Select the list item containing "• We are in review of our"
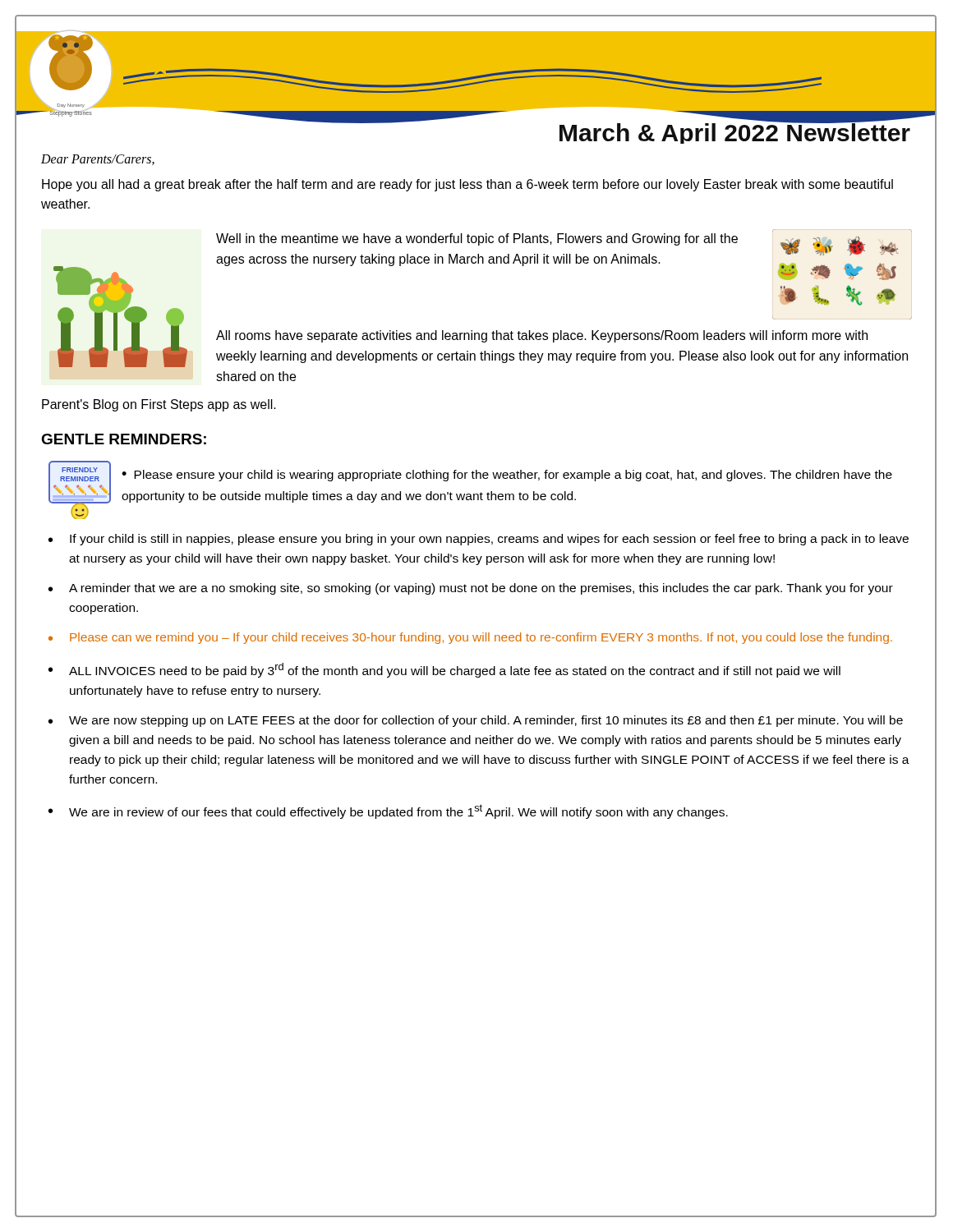 click(388, 811)
